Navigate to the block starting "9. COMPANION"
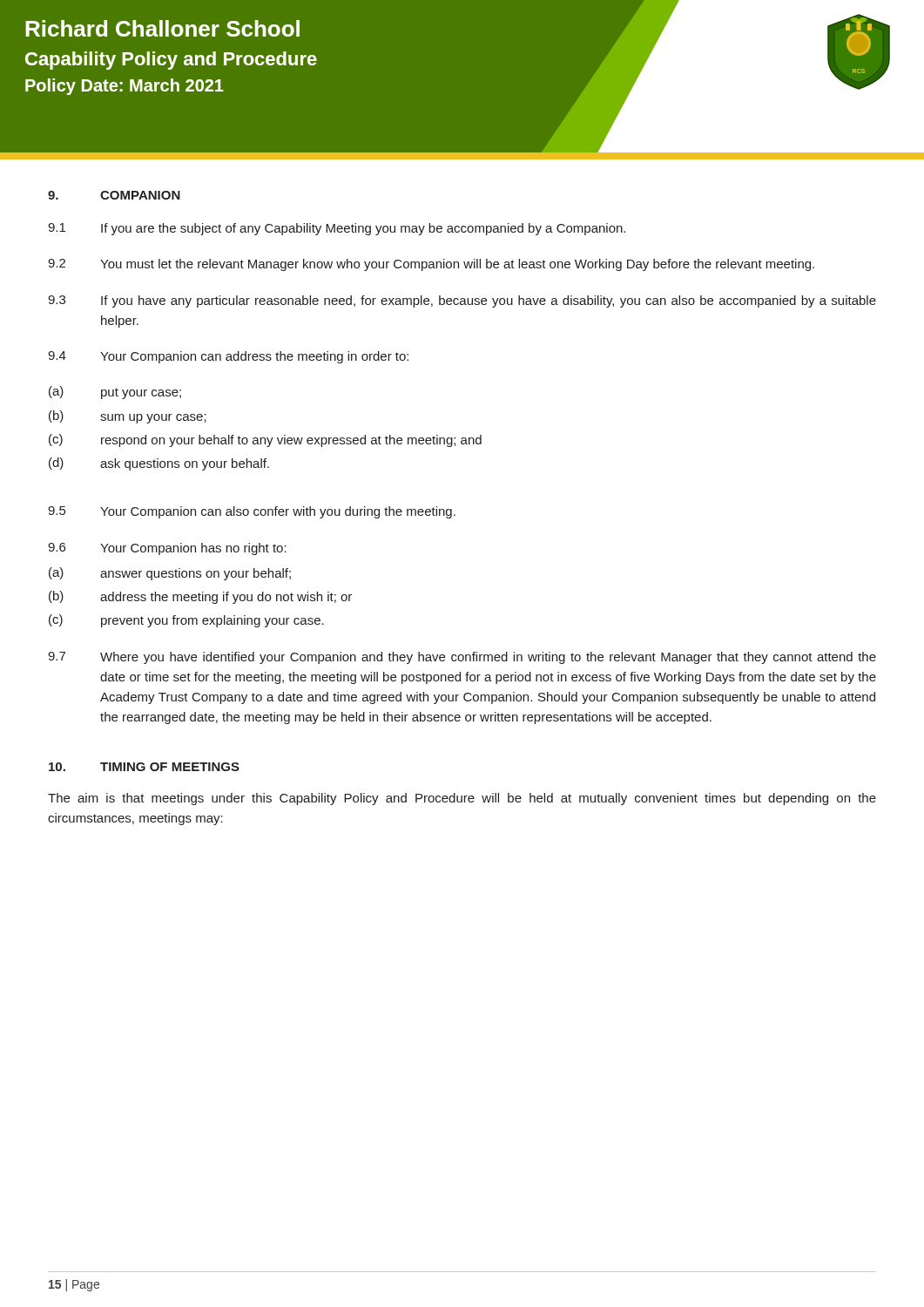The height and width of the screenshot is (1307, 924). click(114, 195)
